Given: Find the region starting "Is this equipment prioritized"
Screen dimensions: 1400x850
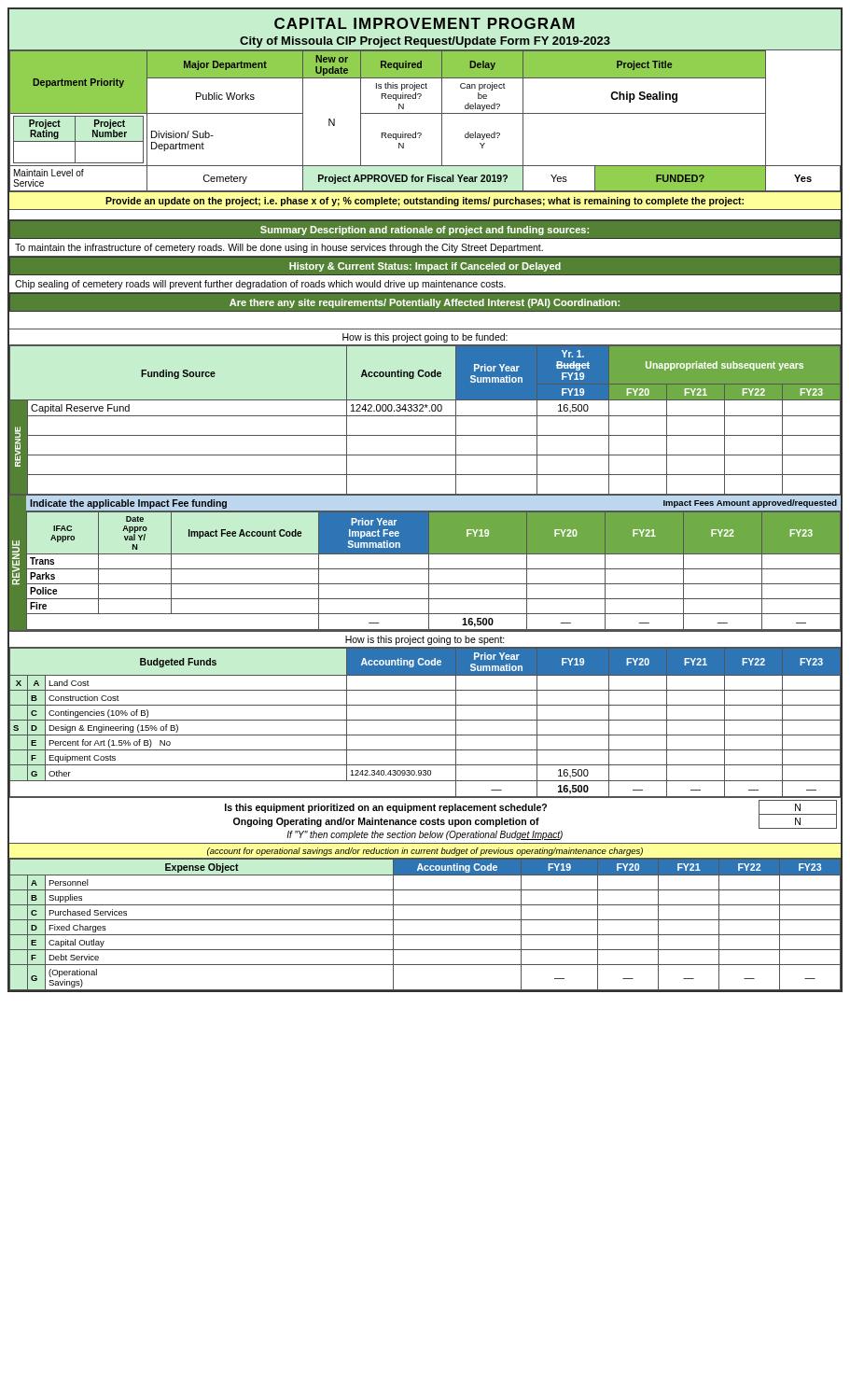Looking at the screenshot, I should pos(425,820).
